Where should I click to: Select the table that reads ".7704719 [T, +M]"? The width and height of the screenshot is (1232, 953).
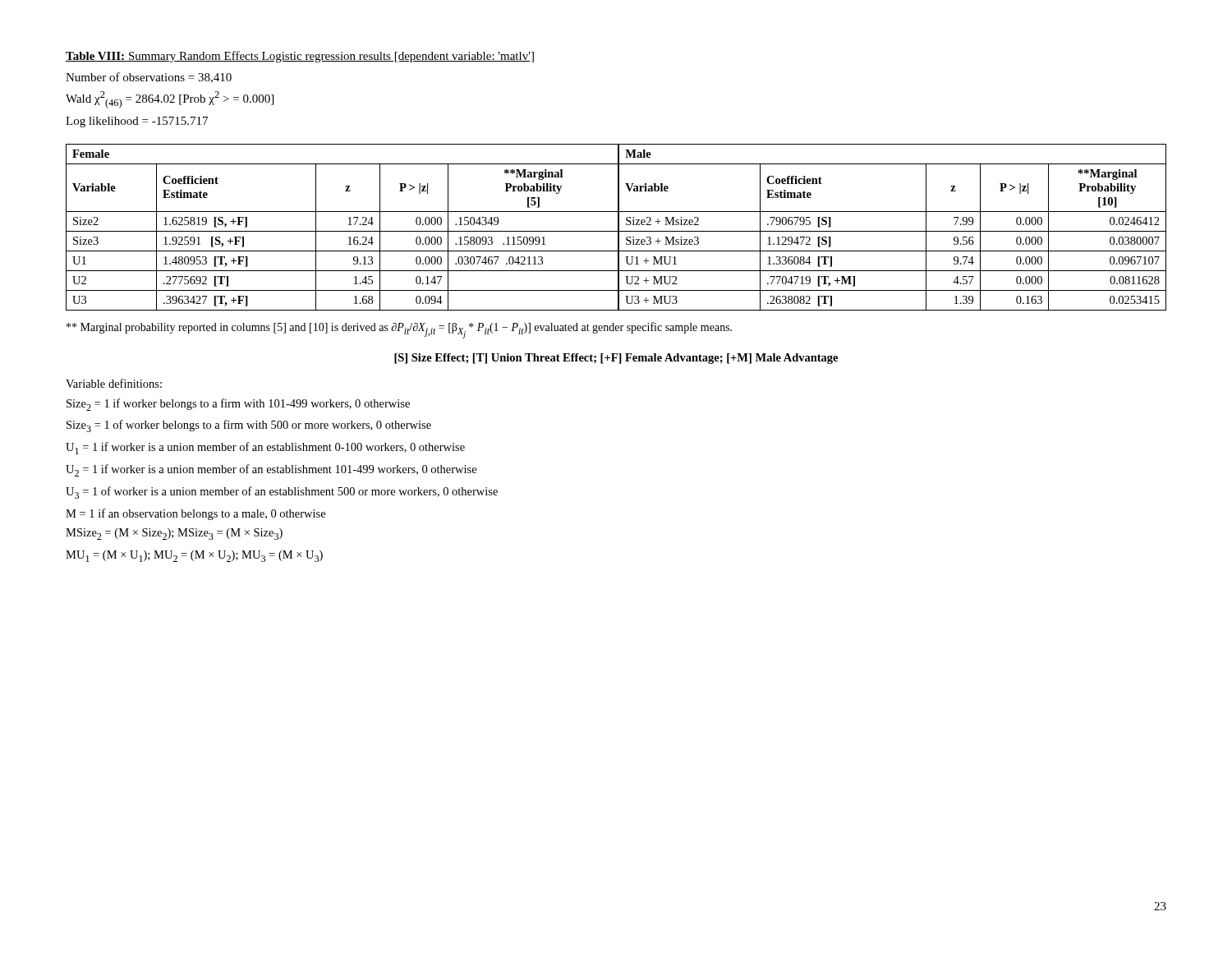(616, 227)
